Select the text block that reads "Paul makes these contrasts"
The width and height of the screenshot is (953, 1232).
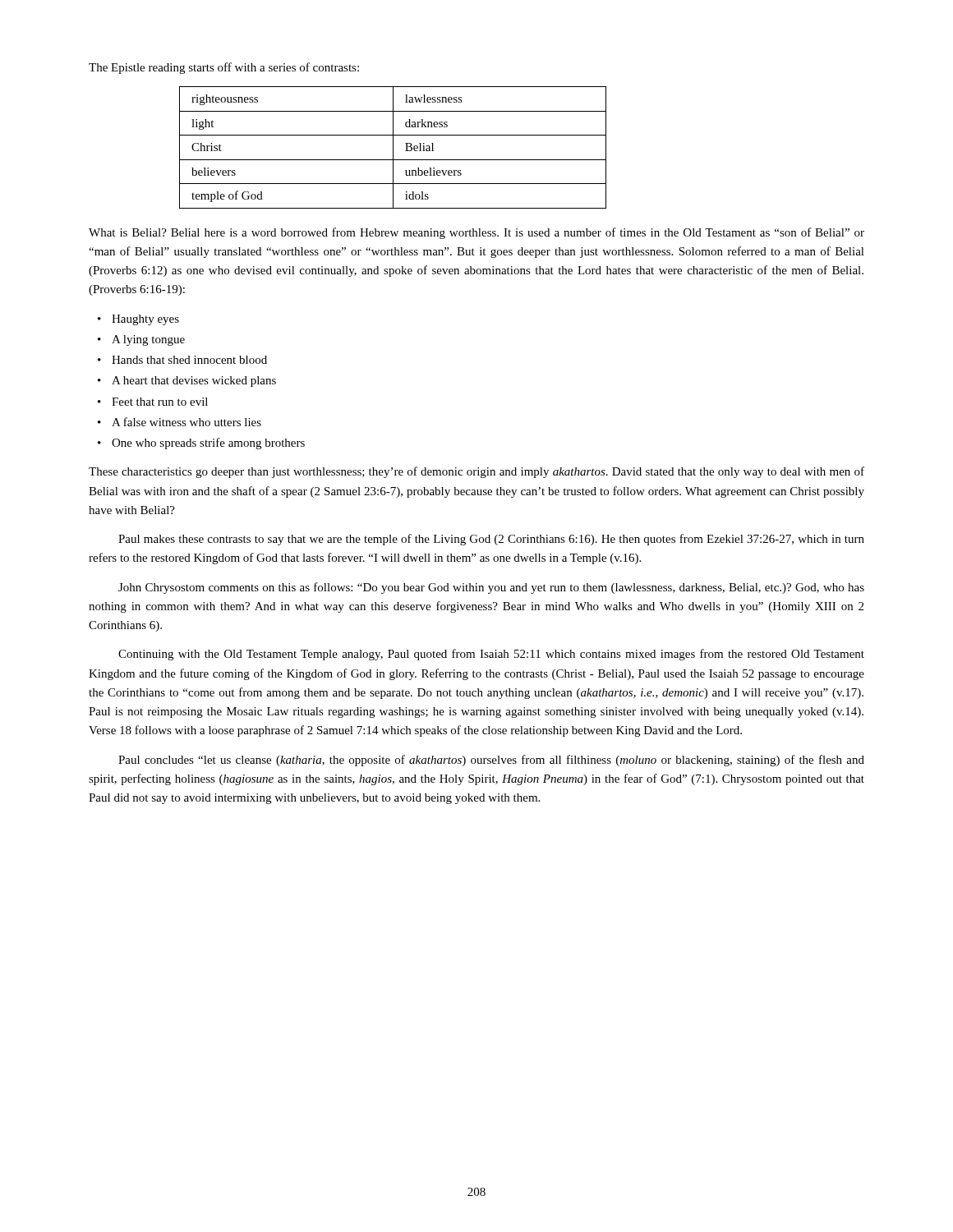(x=476, y=548)
